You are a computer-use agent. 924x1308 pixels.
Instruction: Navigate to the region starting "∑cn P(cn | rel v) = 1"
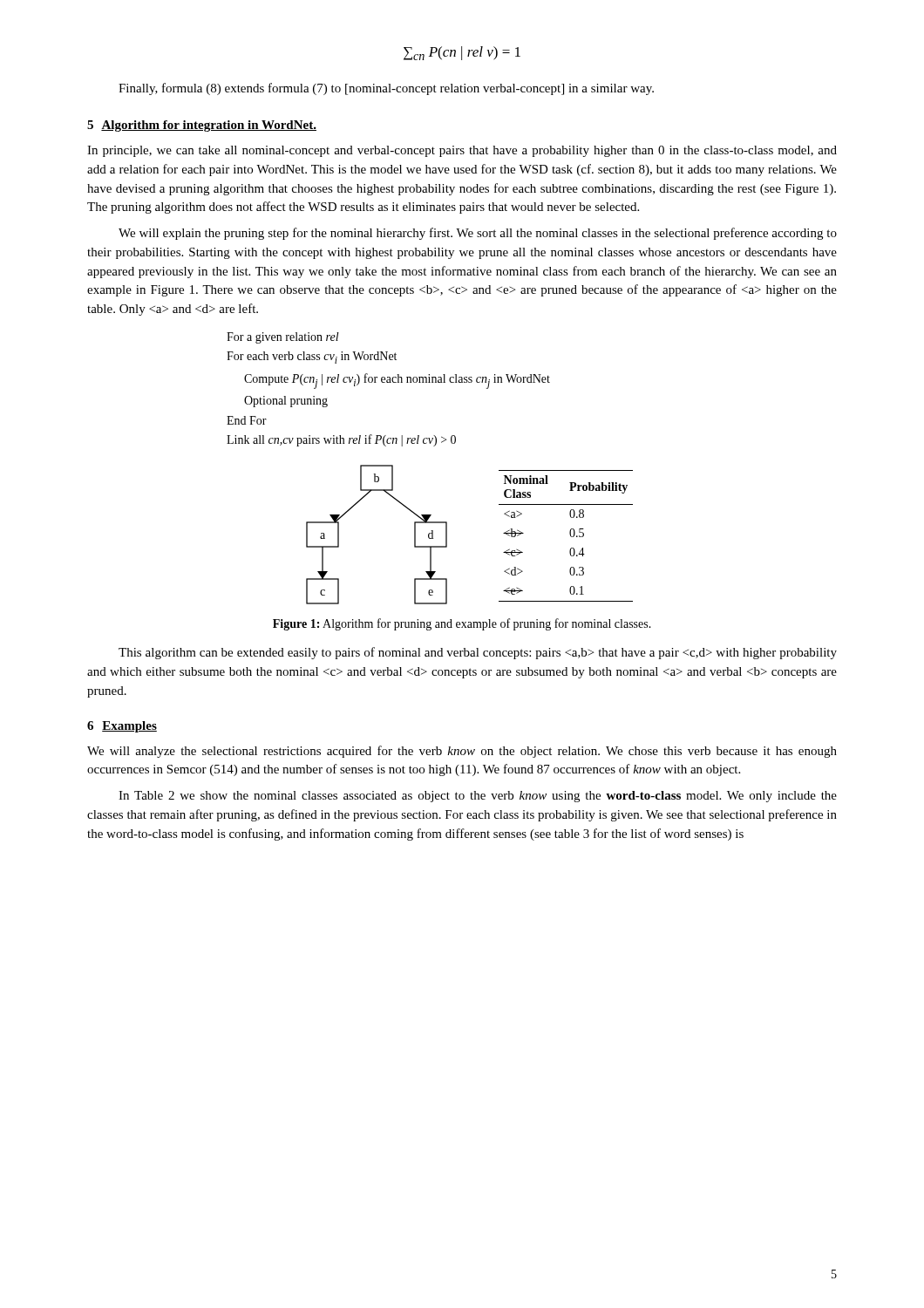462,53
